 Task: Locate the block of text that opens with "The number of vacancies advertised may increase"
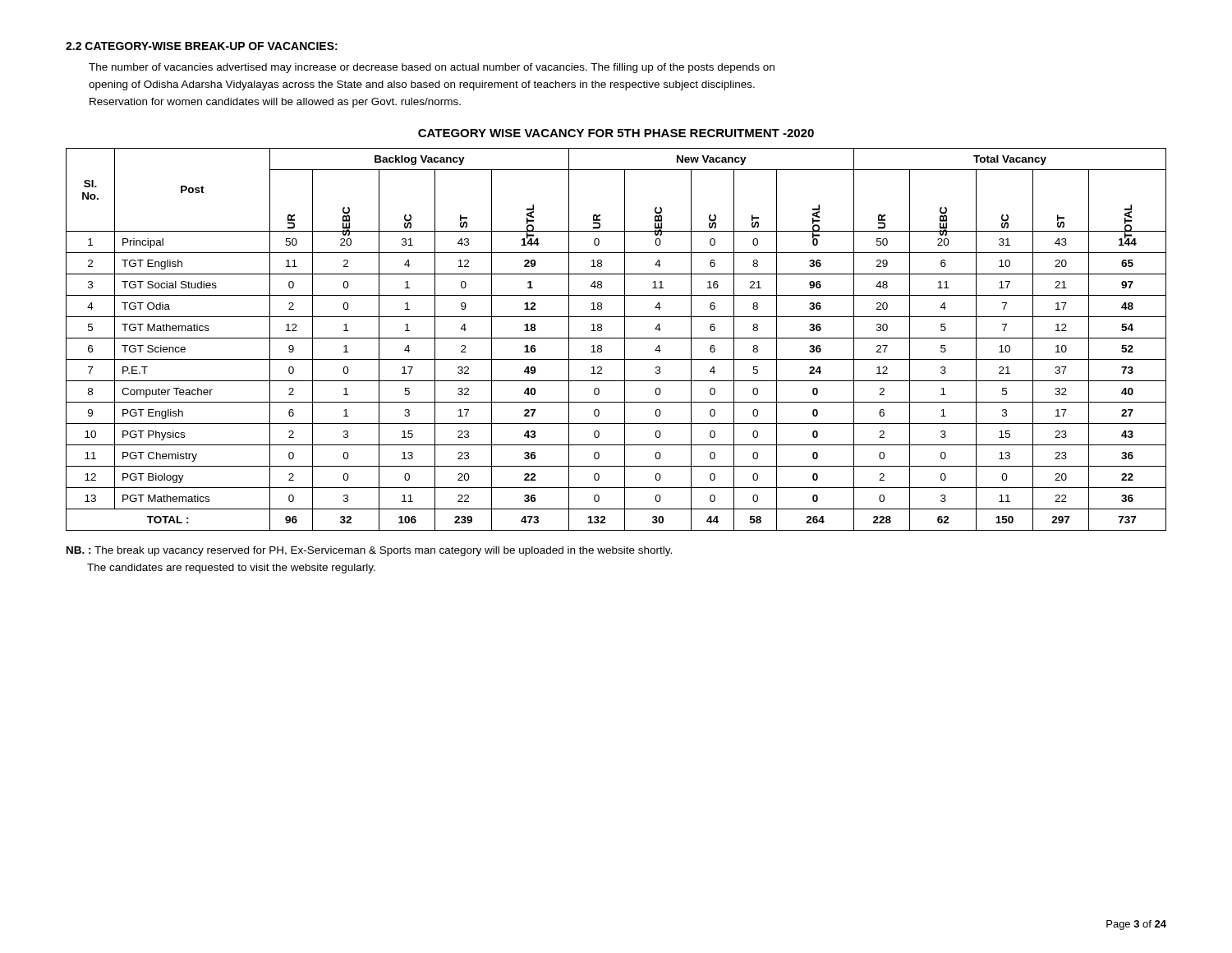[432, 84]
